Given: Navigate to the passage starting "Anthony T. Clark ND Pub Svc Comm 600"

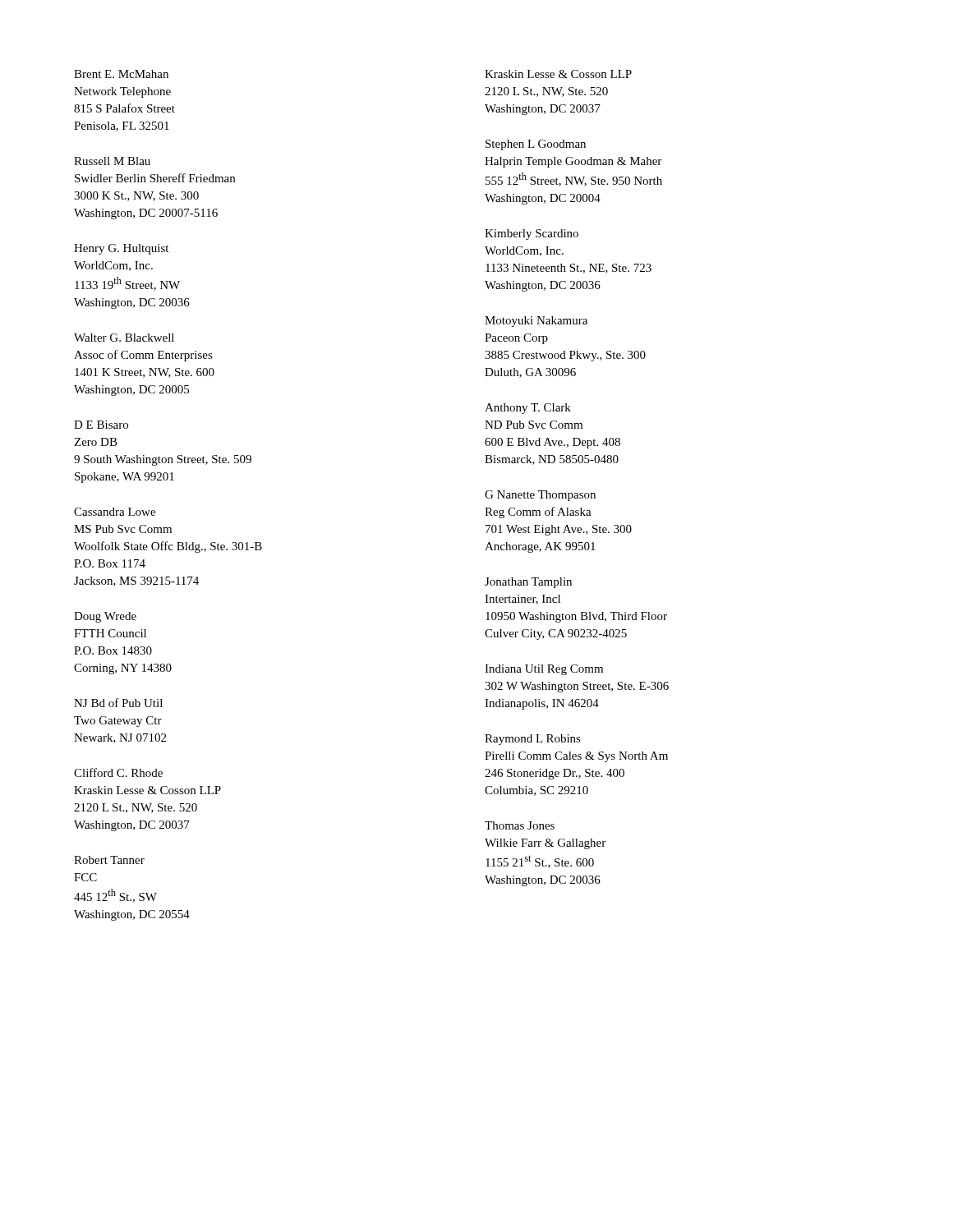Looking at the screenshot, I should tap(528, 409).
